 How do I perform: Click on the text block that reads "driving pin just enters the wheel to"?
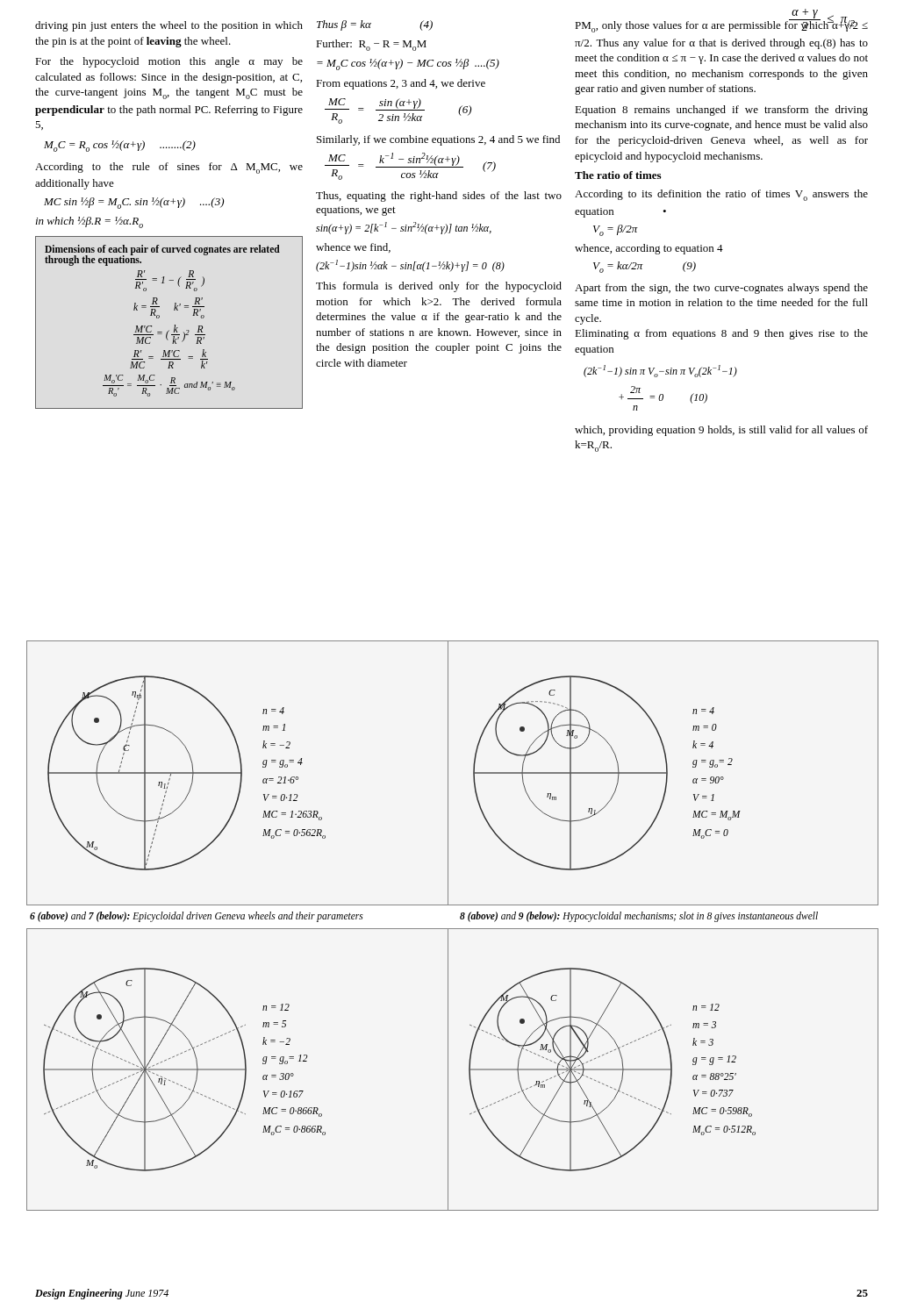click(x=169, y=33)
